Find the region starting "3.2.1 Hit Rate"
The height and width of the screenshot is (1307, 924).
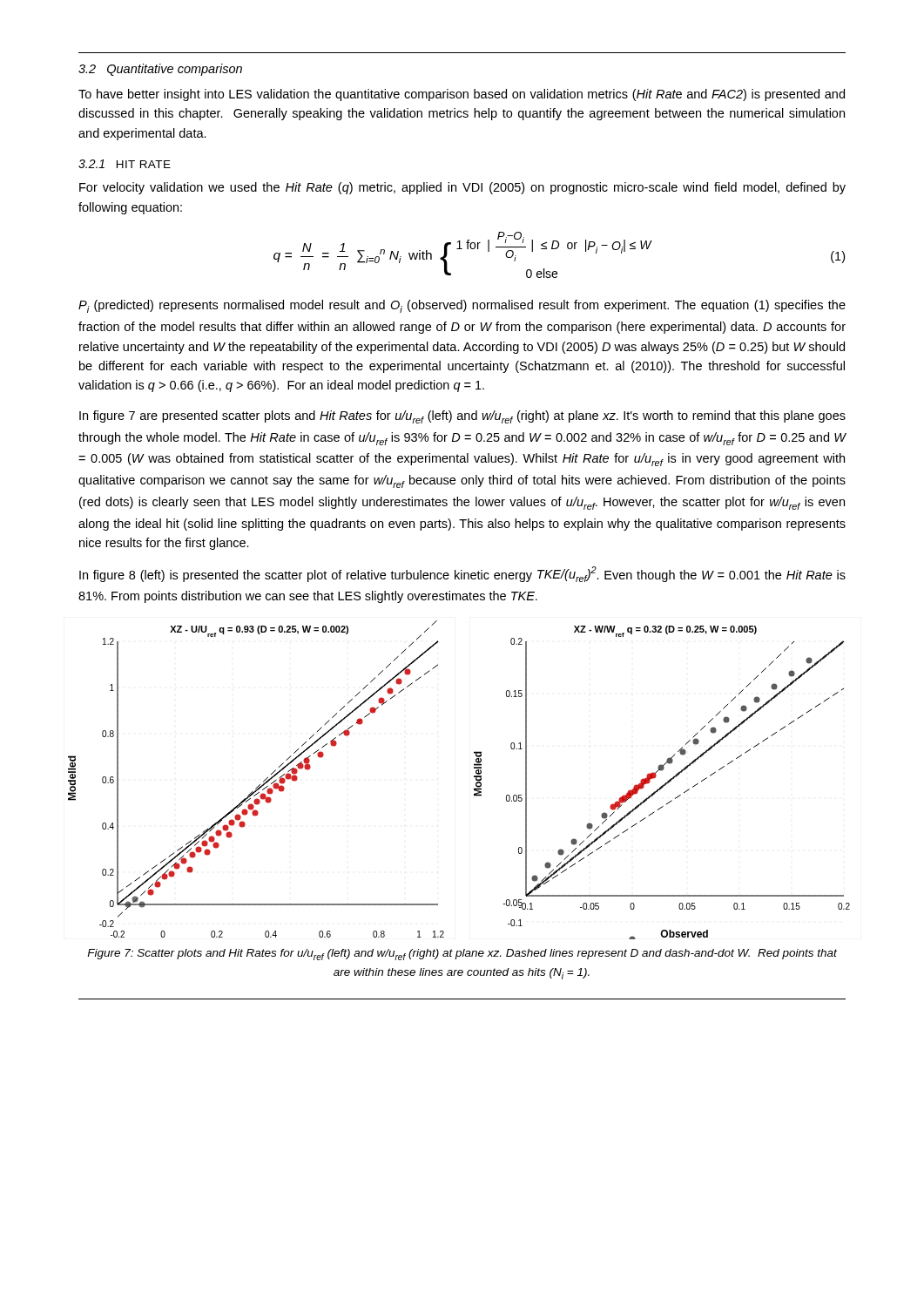[x=125, y=164]
